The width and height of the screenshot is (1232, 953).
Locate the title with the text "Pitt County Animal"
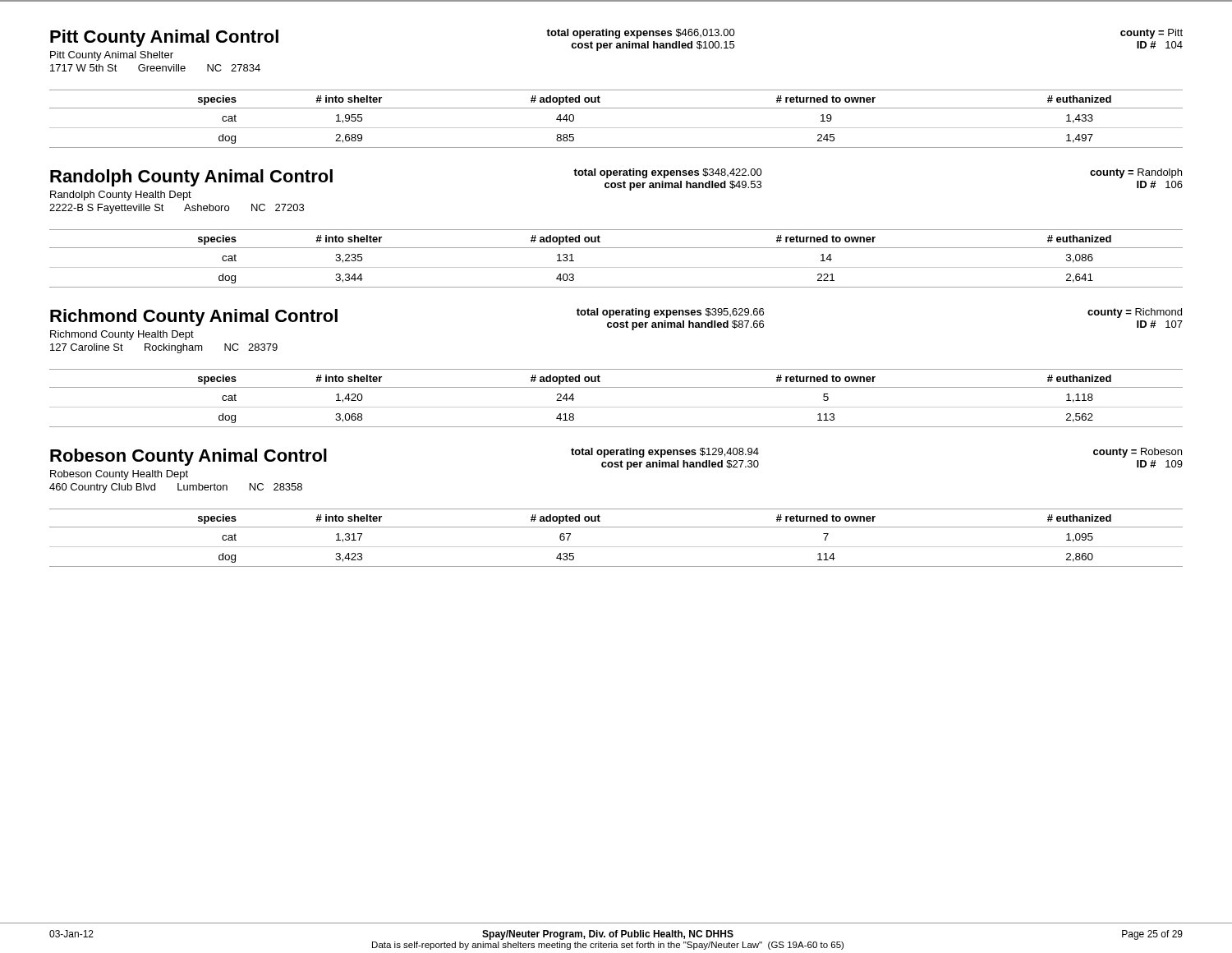coord(616,51)
